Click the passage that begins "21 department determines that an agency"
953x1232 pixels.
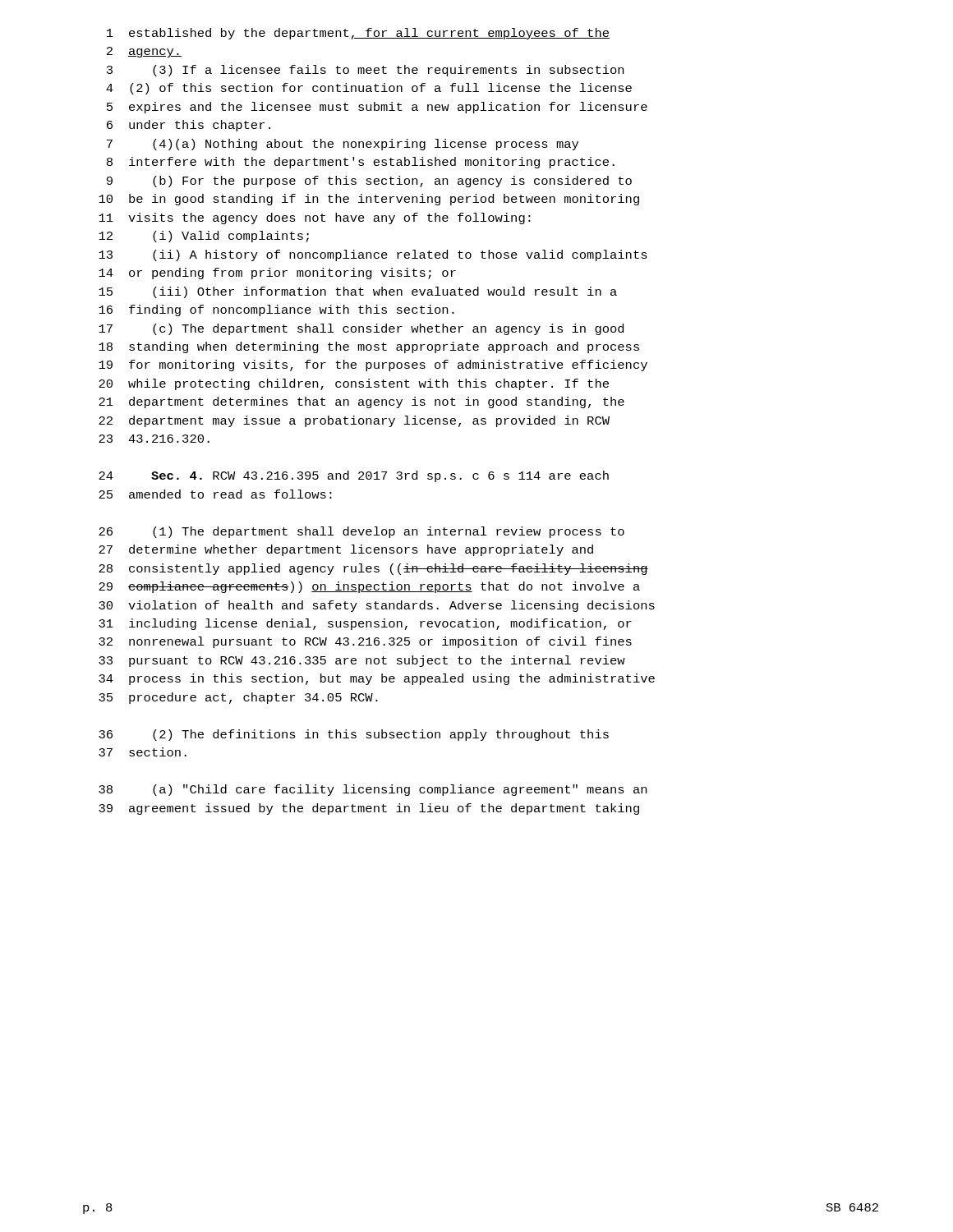(481, 403)
